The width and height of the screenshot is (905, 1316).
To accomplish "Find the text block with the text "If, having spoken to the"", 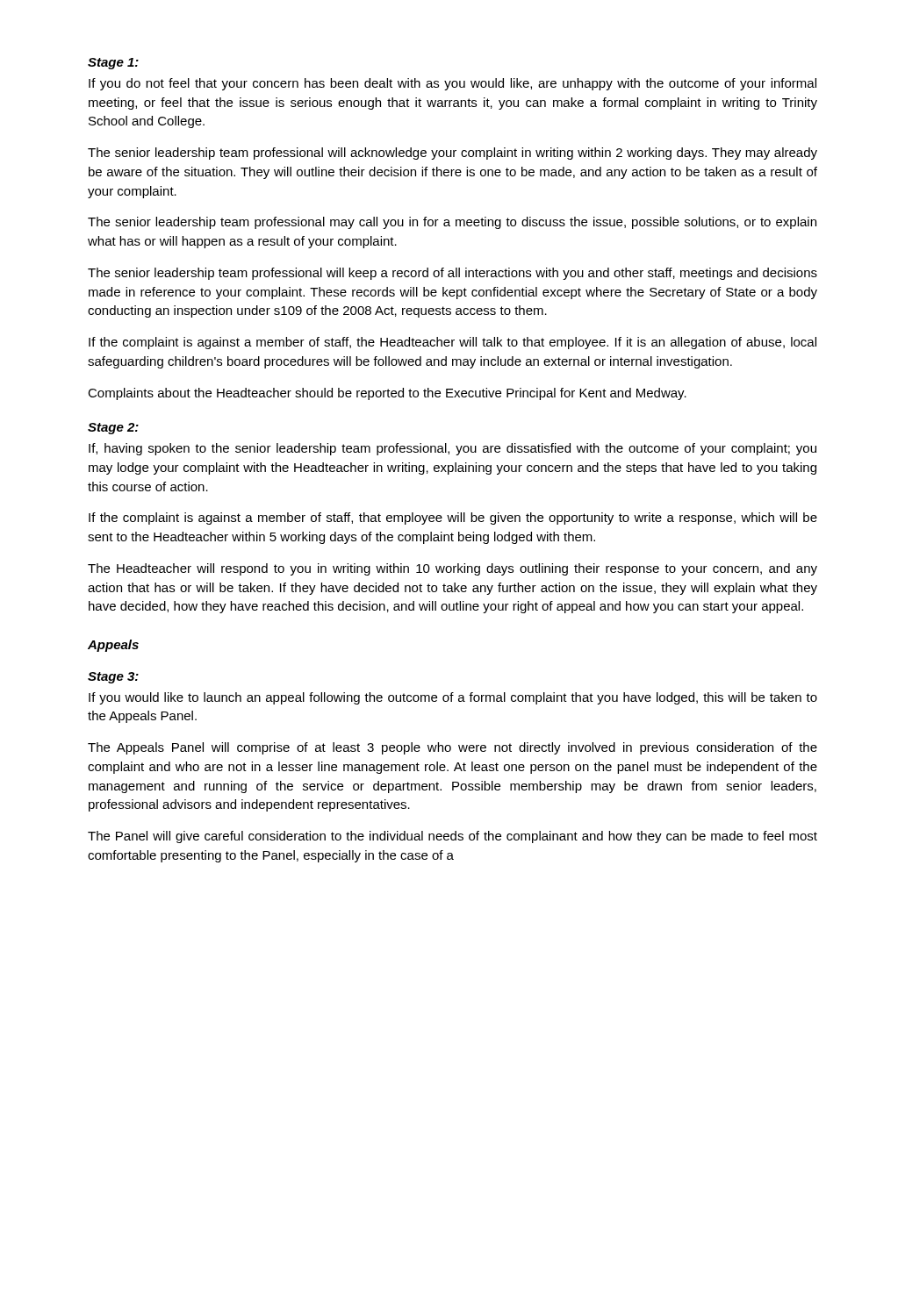I will [x=452, y=467].
